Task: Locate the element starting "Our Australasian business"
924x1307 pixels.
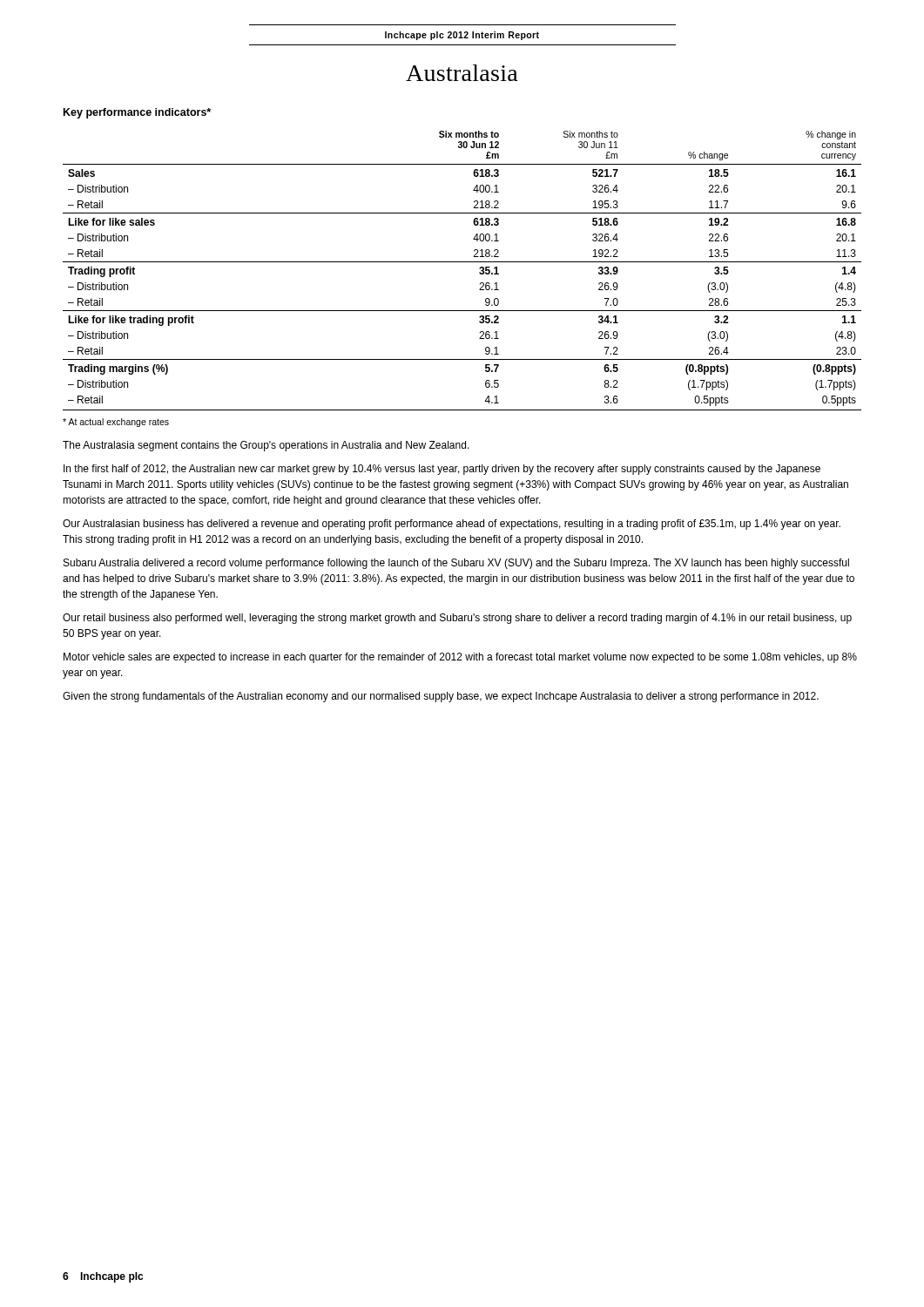Action: click(x=452, y=531)
